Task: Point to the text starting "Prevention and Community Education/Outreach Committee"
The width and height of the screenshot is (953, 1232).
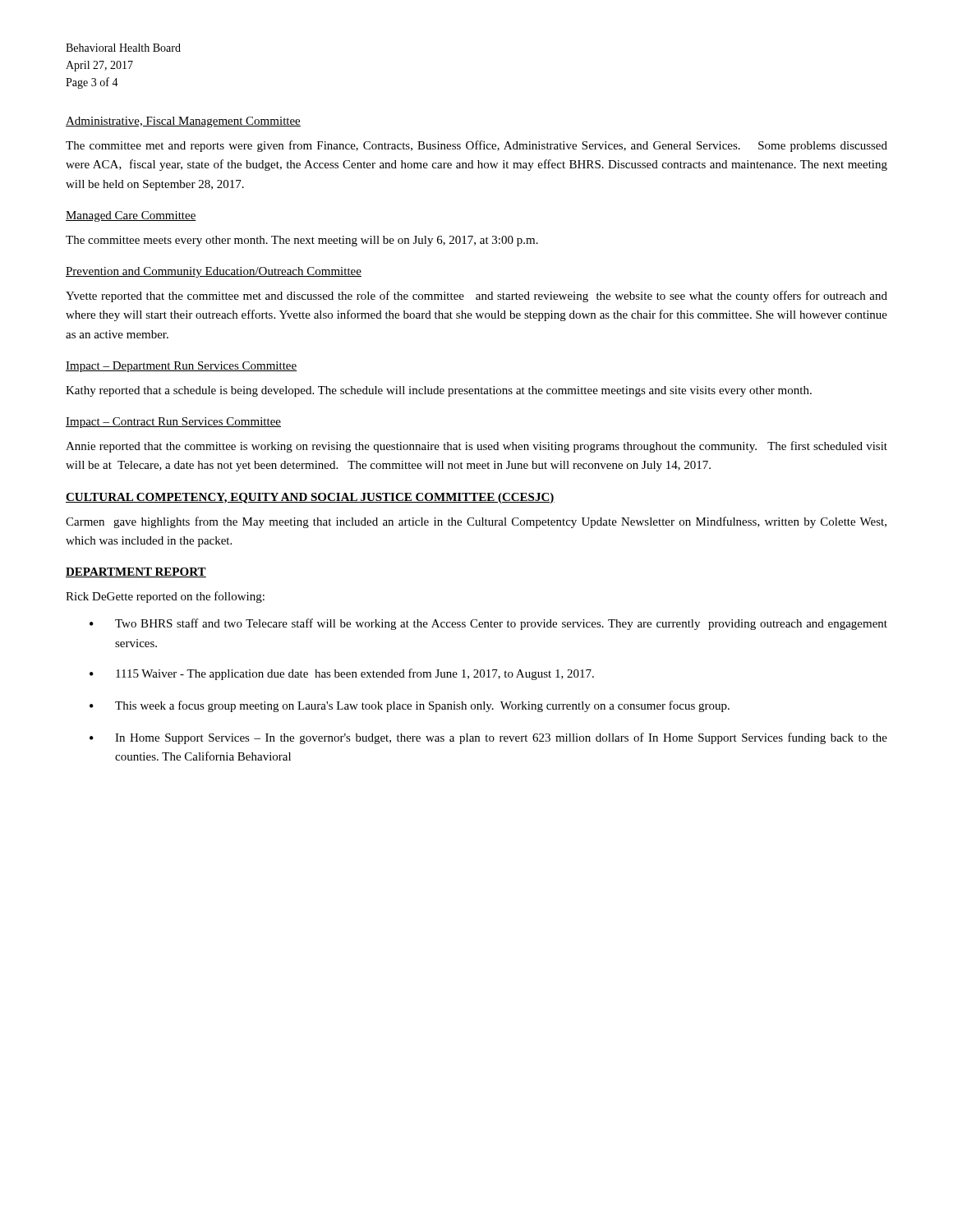Action: click(x=214, y=271)
